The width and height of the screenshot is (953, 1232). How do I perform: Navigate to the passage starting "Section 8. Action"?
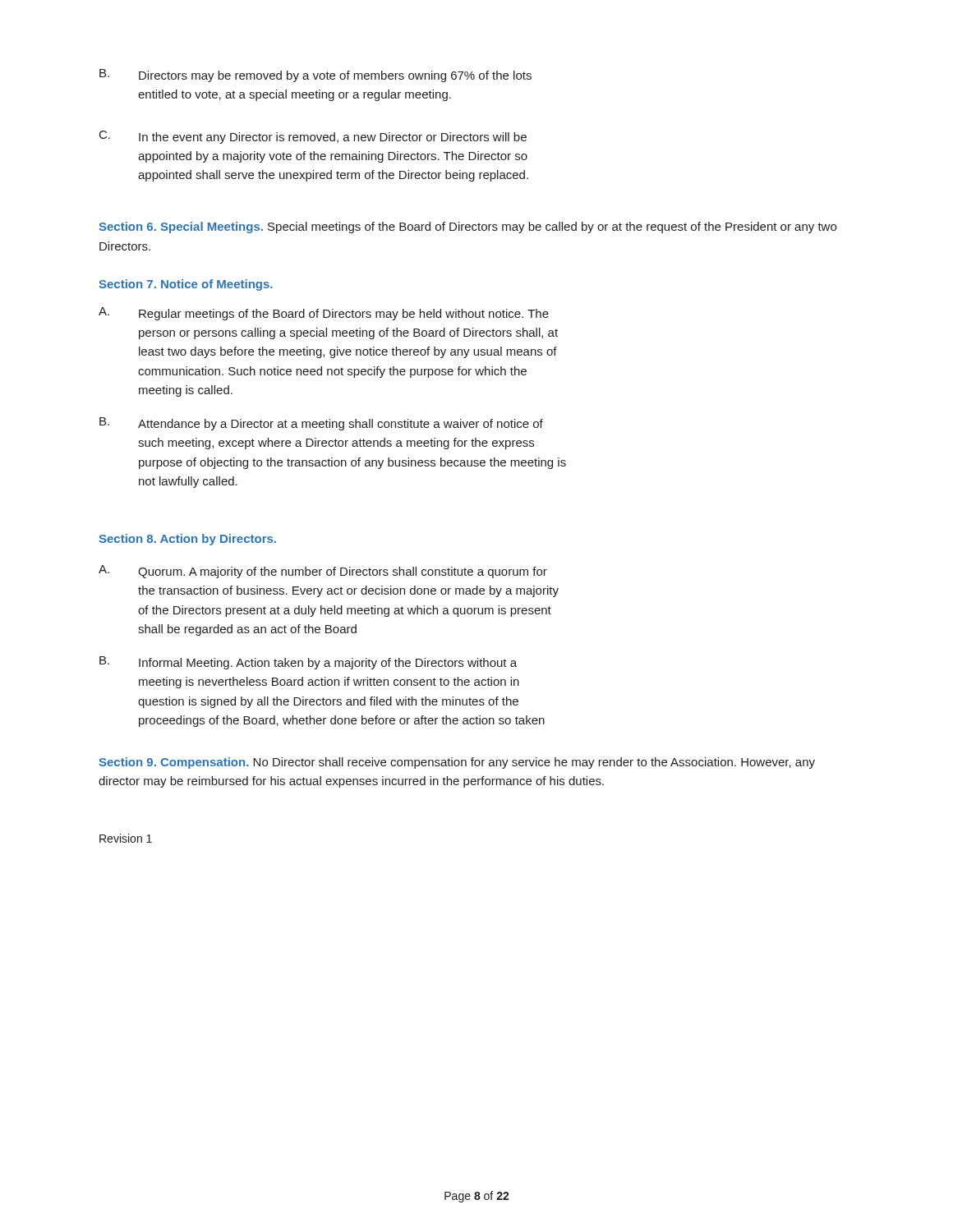(188, 538)
